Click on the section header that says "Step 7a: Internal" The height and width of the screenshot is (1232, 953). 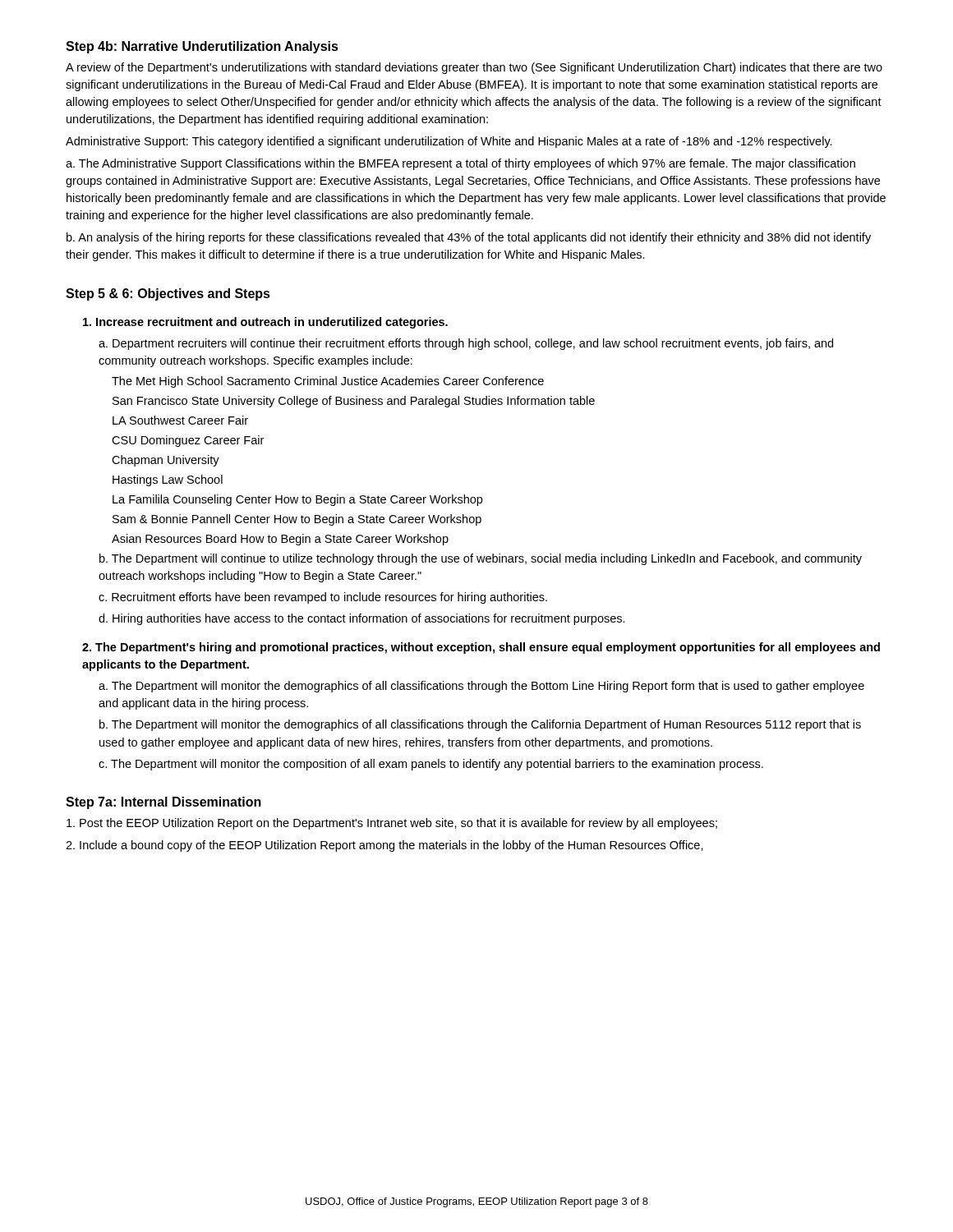[163, 803]
